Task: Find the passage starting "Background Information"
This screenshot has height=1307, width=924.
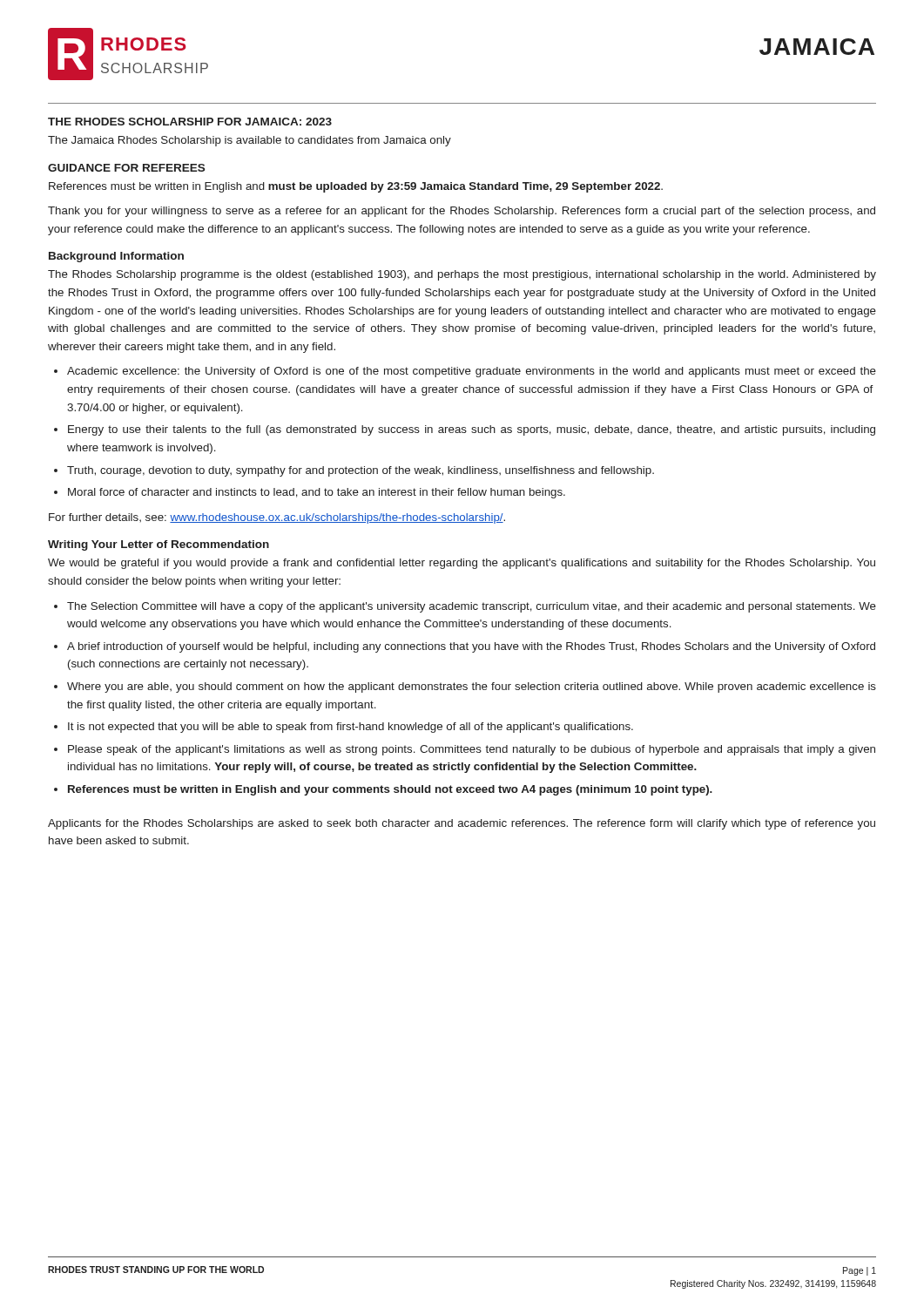Action: click(x=116, y=256)
